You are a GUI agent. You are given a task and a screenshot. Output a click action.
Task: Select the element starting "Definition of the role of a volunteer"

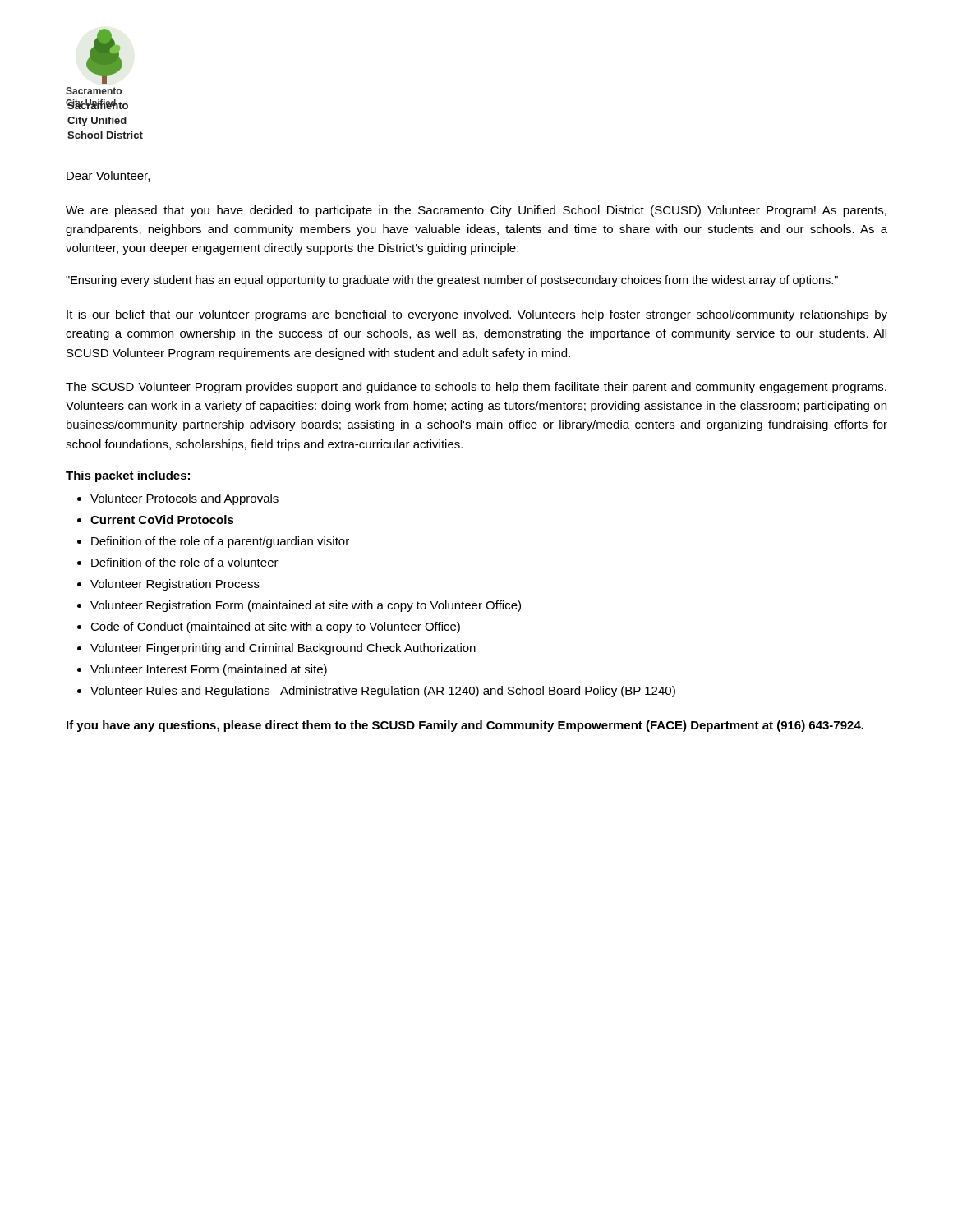184,562
